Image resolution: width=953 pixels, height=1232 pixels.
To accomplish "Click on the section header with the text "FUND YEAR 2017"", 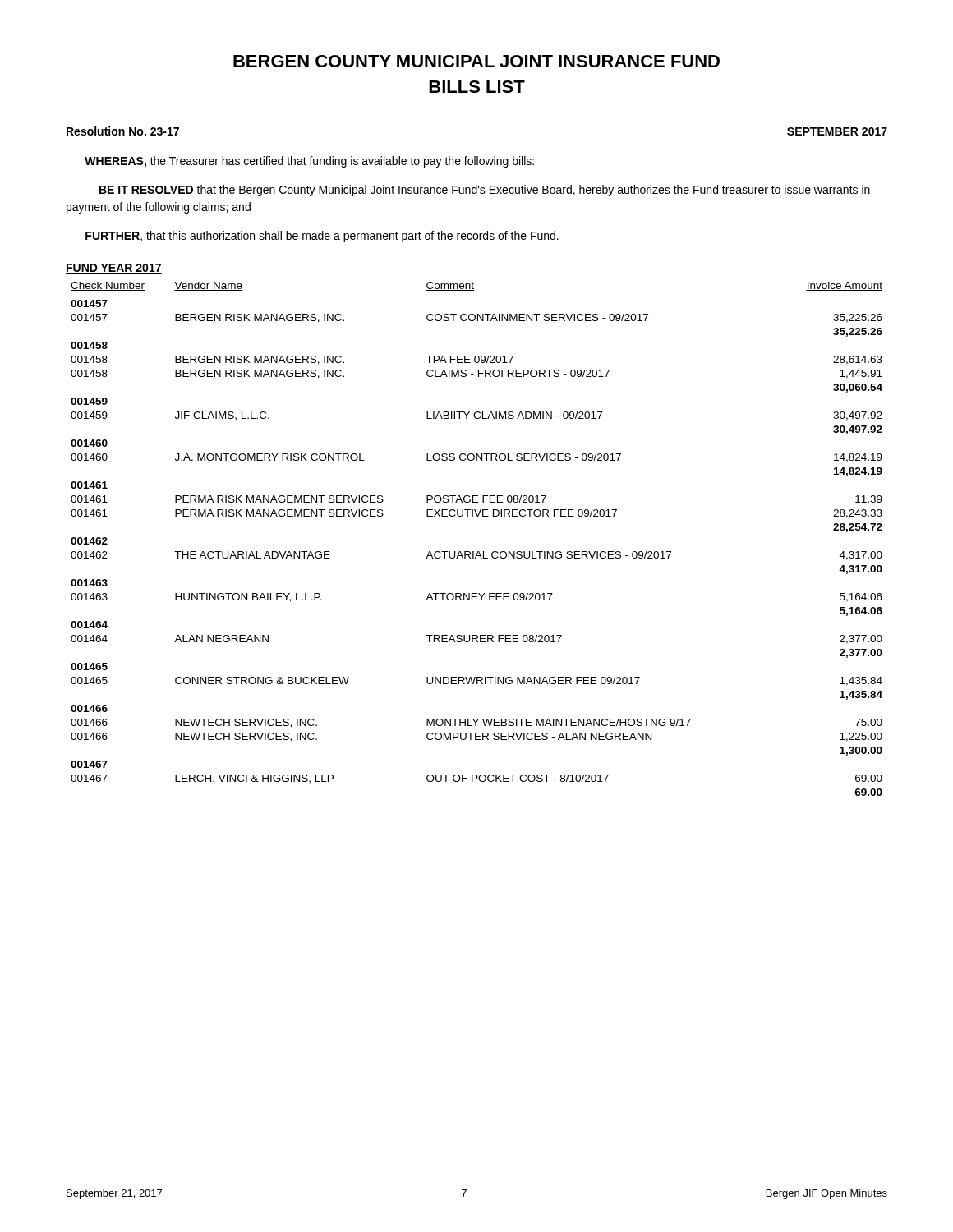I will pos(114,267).
